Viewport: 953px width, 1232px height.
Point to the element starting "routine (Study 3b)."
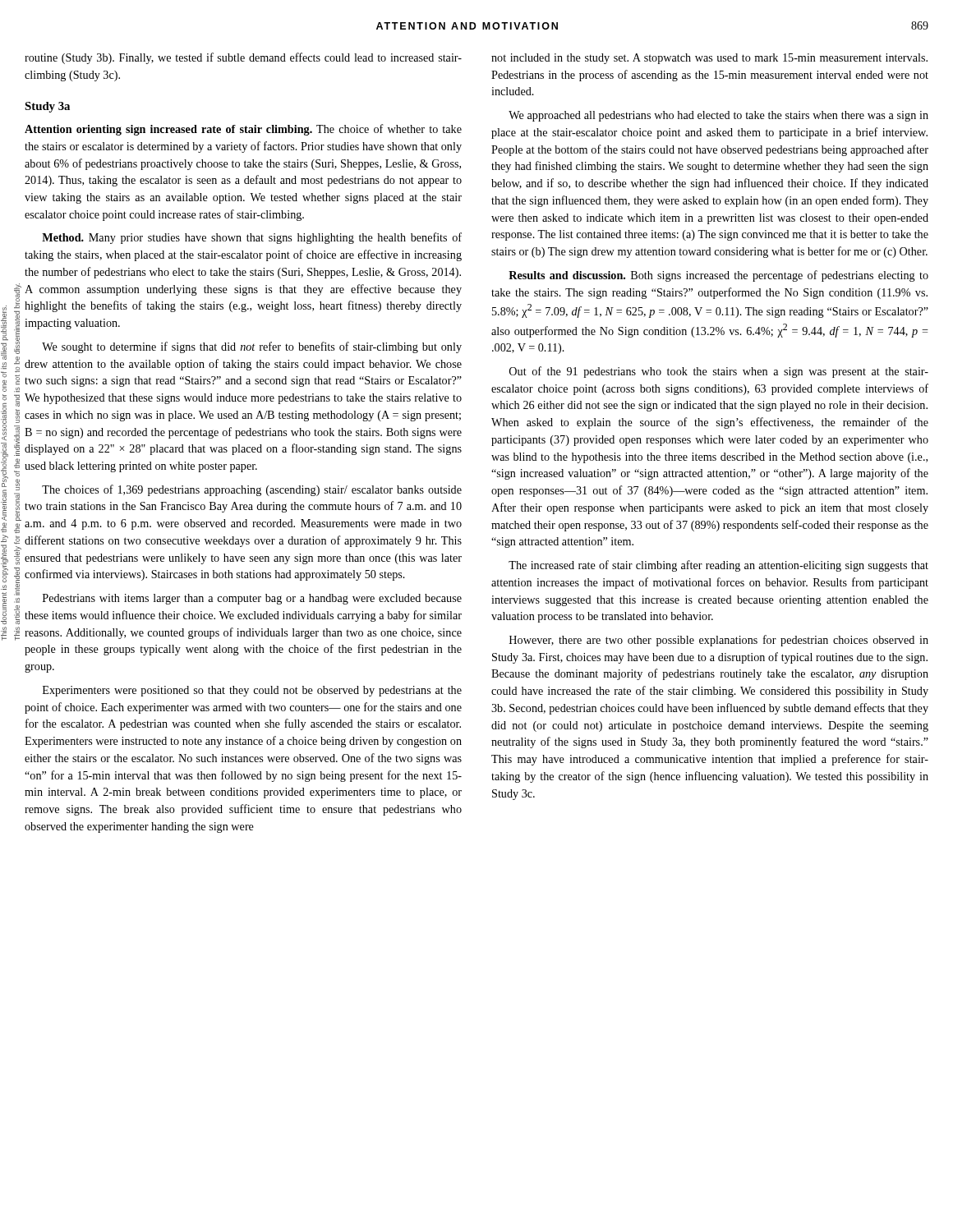point(243,66)
